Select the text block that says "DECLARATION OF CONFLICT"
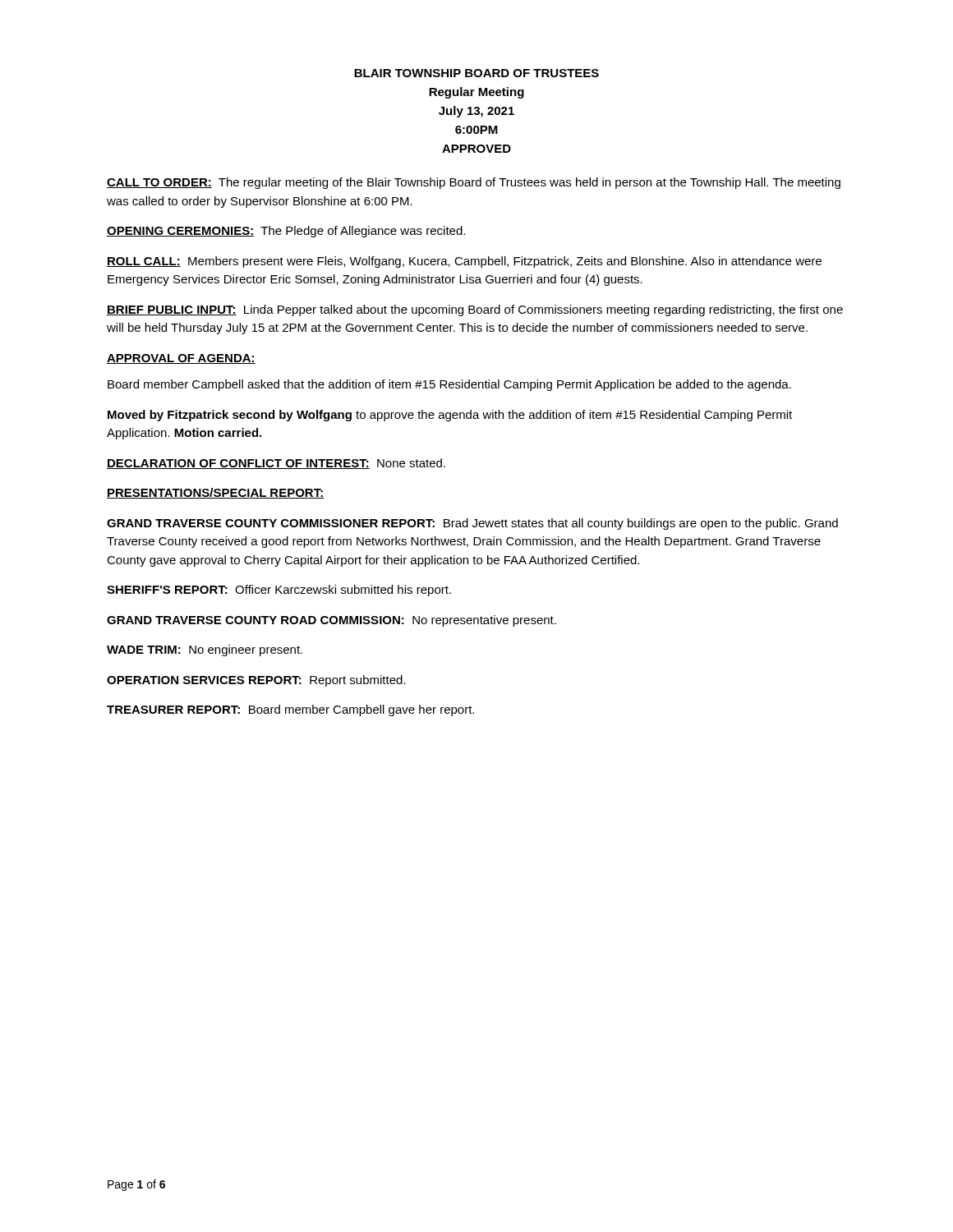This screenshot has width=953, height=1232. pyautogui.click(x=277, y=462)
